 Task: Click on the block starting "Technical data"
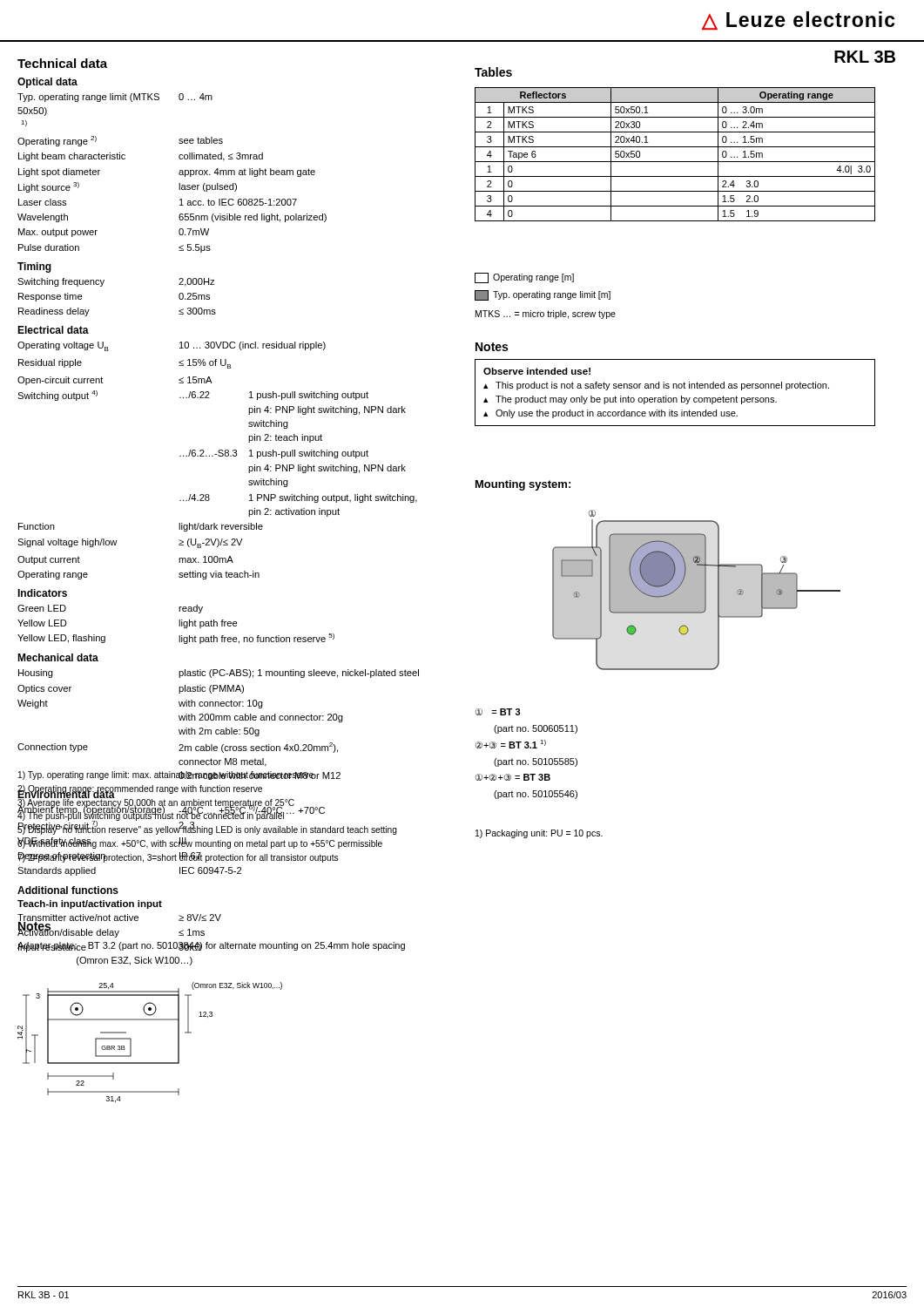tap(62, 63)
